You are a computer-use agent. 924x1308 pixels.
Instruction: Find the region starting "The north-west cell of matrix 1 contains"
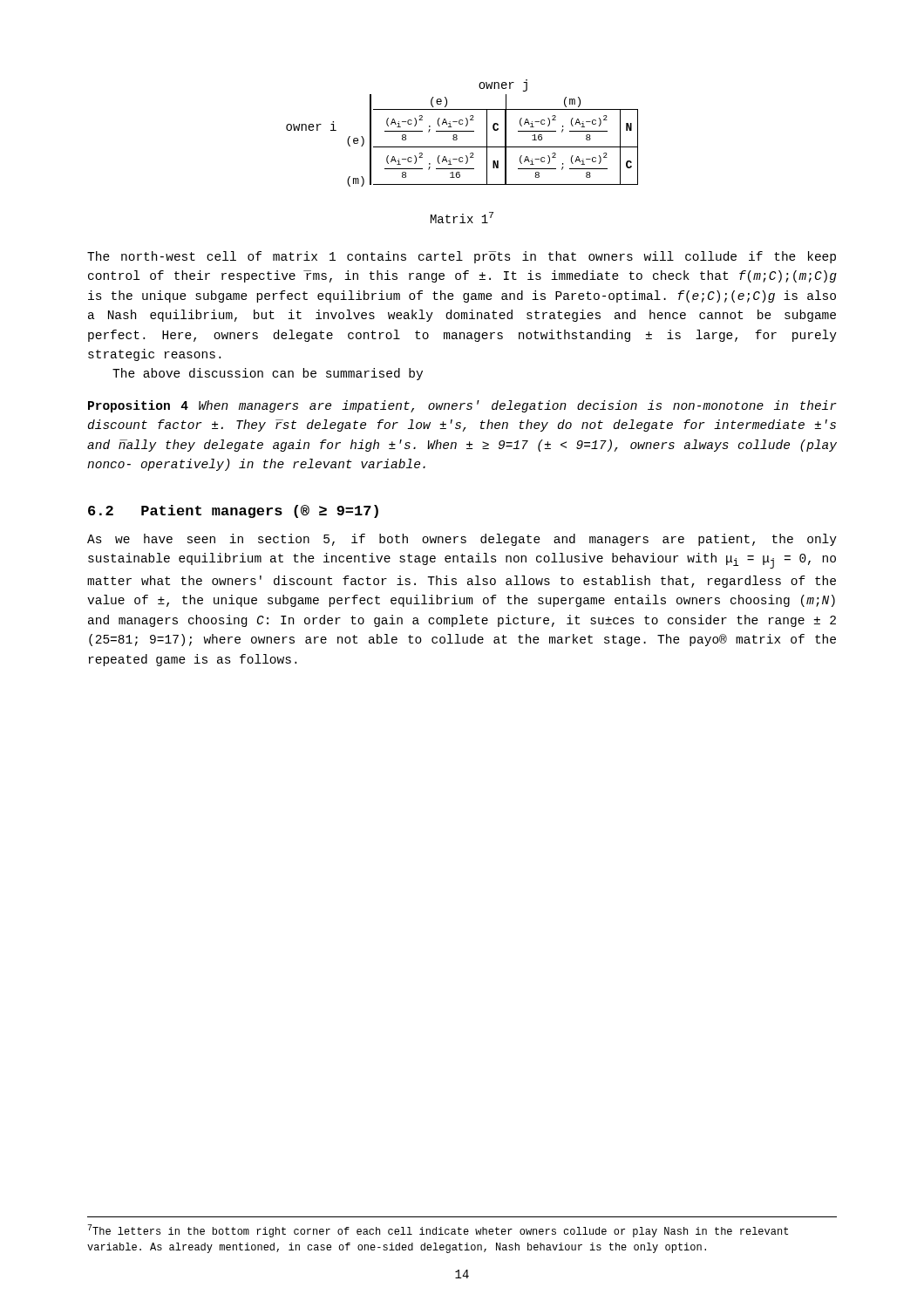point(462,306)
